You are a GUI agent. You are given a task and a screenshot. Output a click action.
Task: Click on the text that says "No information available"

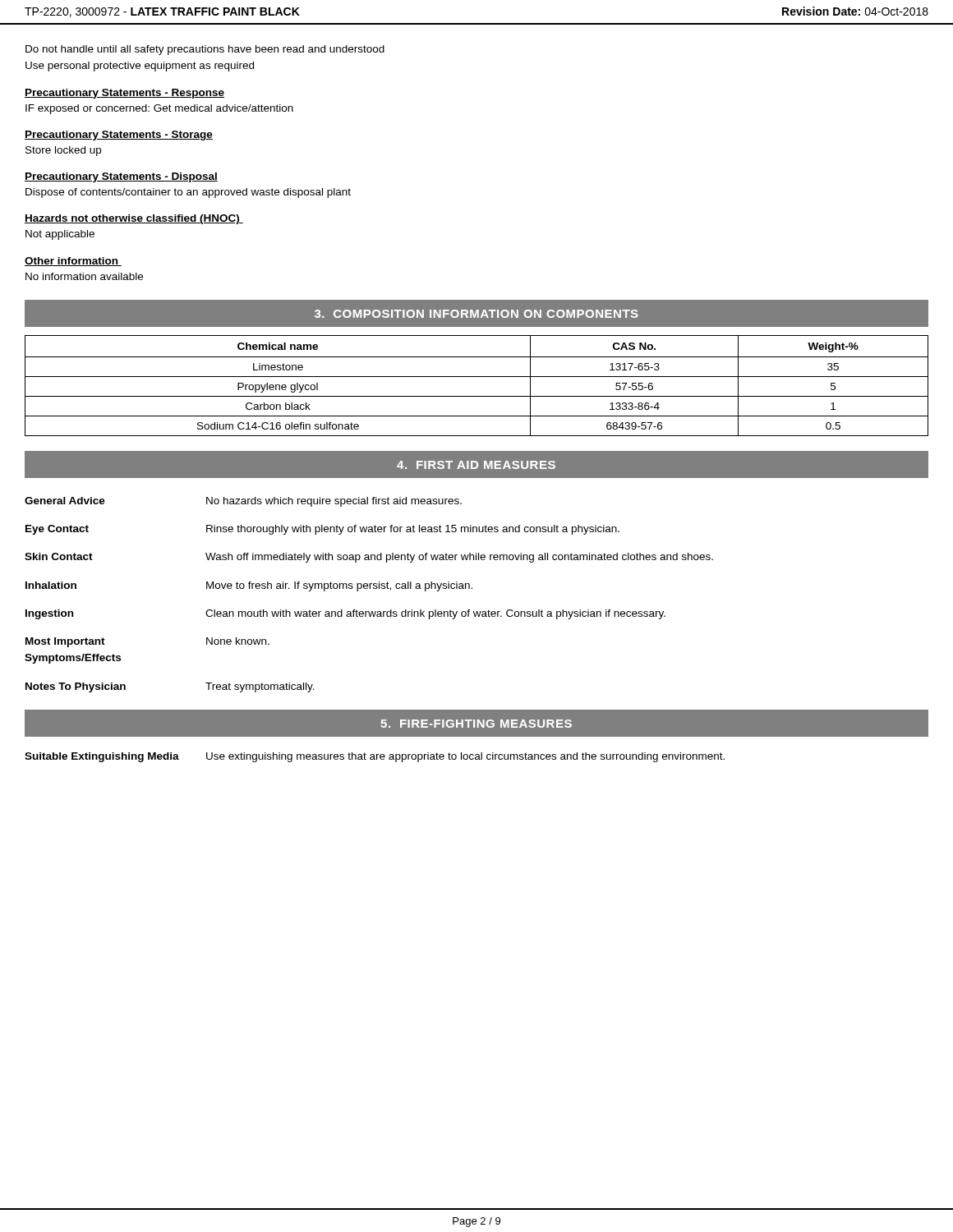(x=84, y=276)
